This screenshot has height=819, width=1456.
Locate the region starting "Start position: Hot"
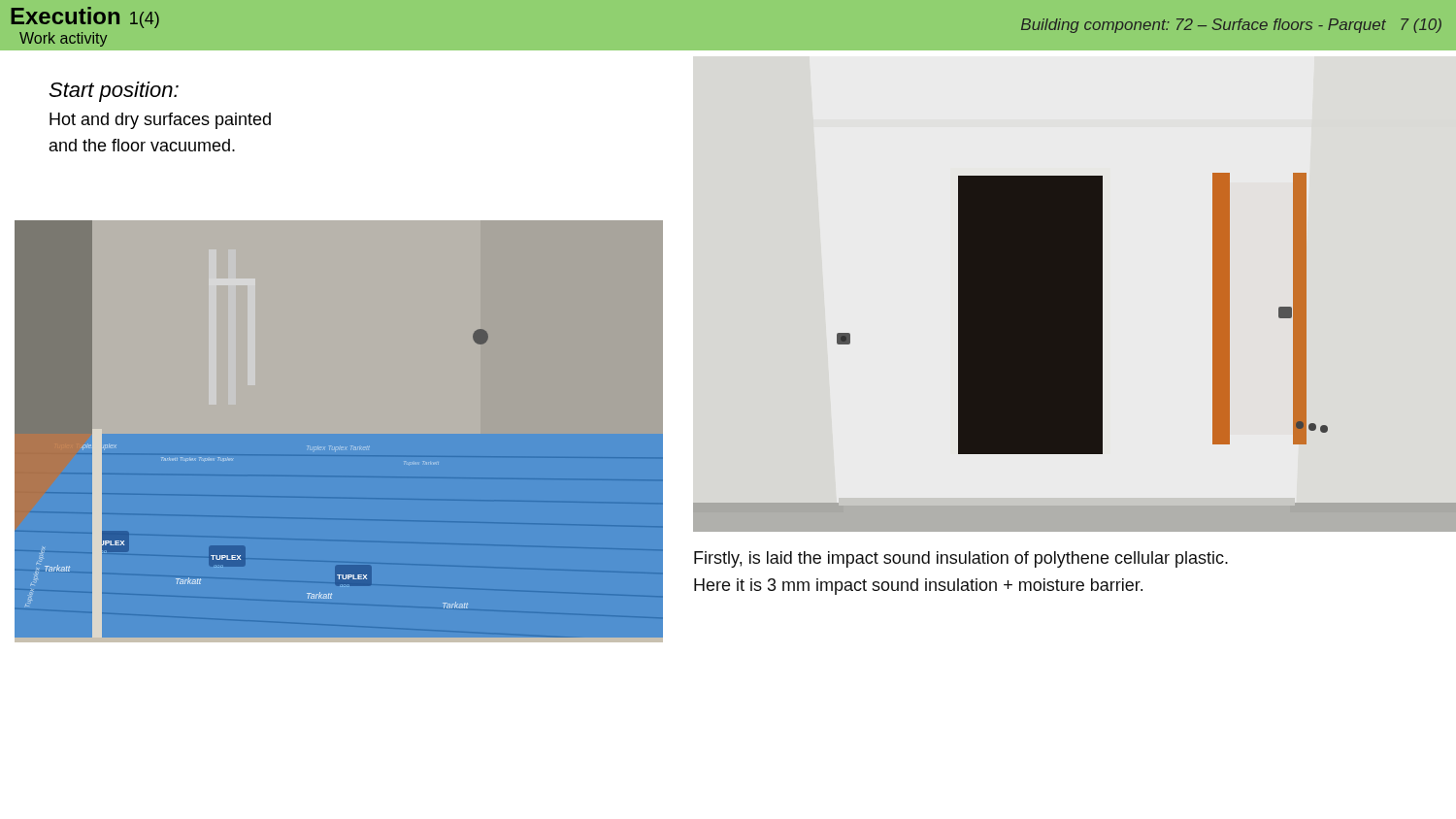tap(160, 118)
